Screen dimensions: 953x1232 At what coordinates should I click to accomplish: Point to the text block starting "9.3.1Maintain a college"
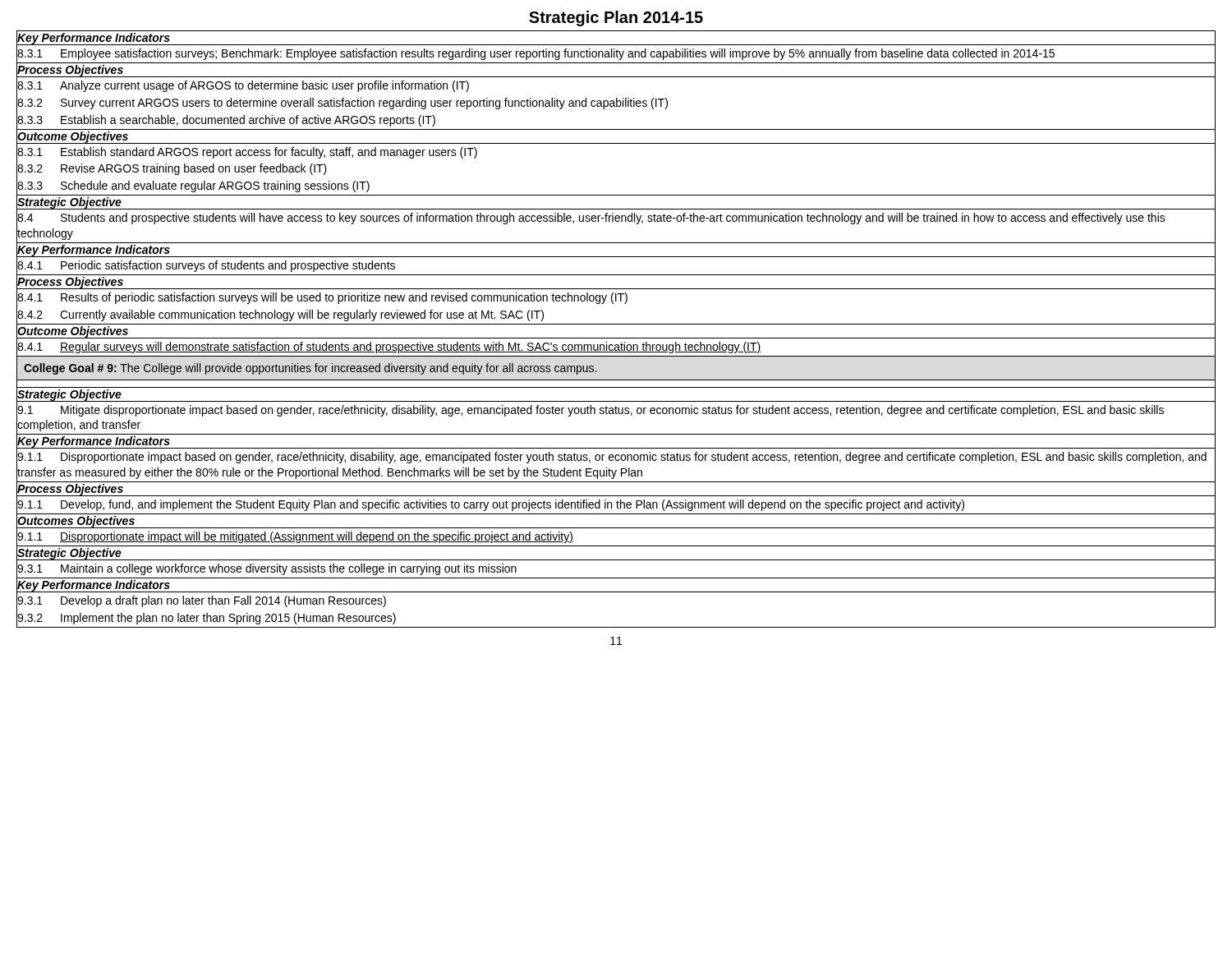pos(267,569)
